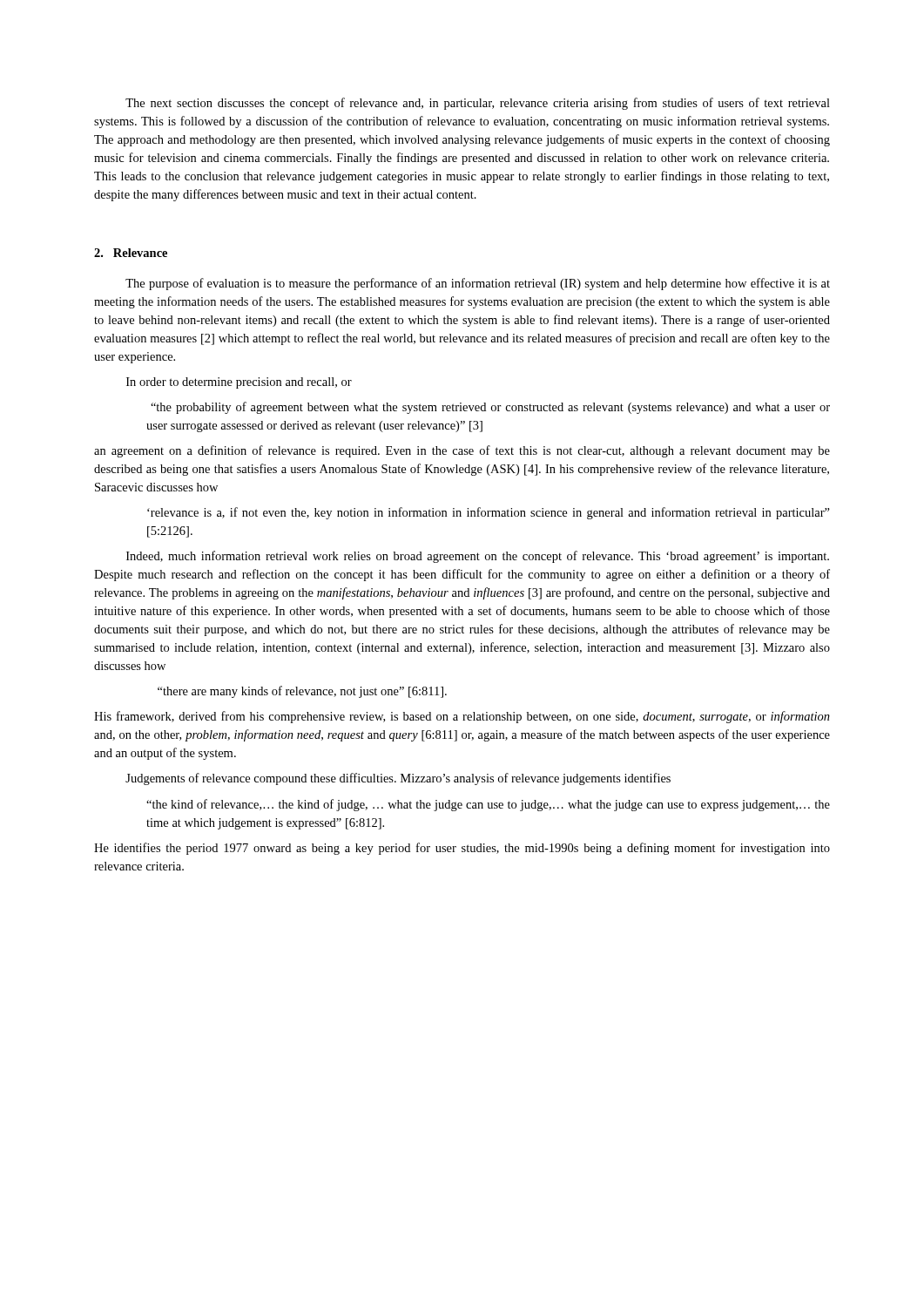Locate the block of text that opens with "Judgements of relevance compound these"
Viewport: 924px width, 1307px height.
pyautogui.click(x=462, y=779)
